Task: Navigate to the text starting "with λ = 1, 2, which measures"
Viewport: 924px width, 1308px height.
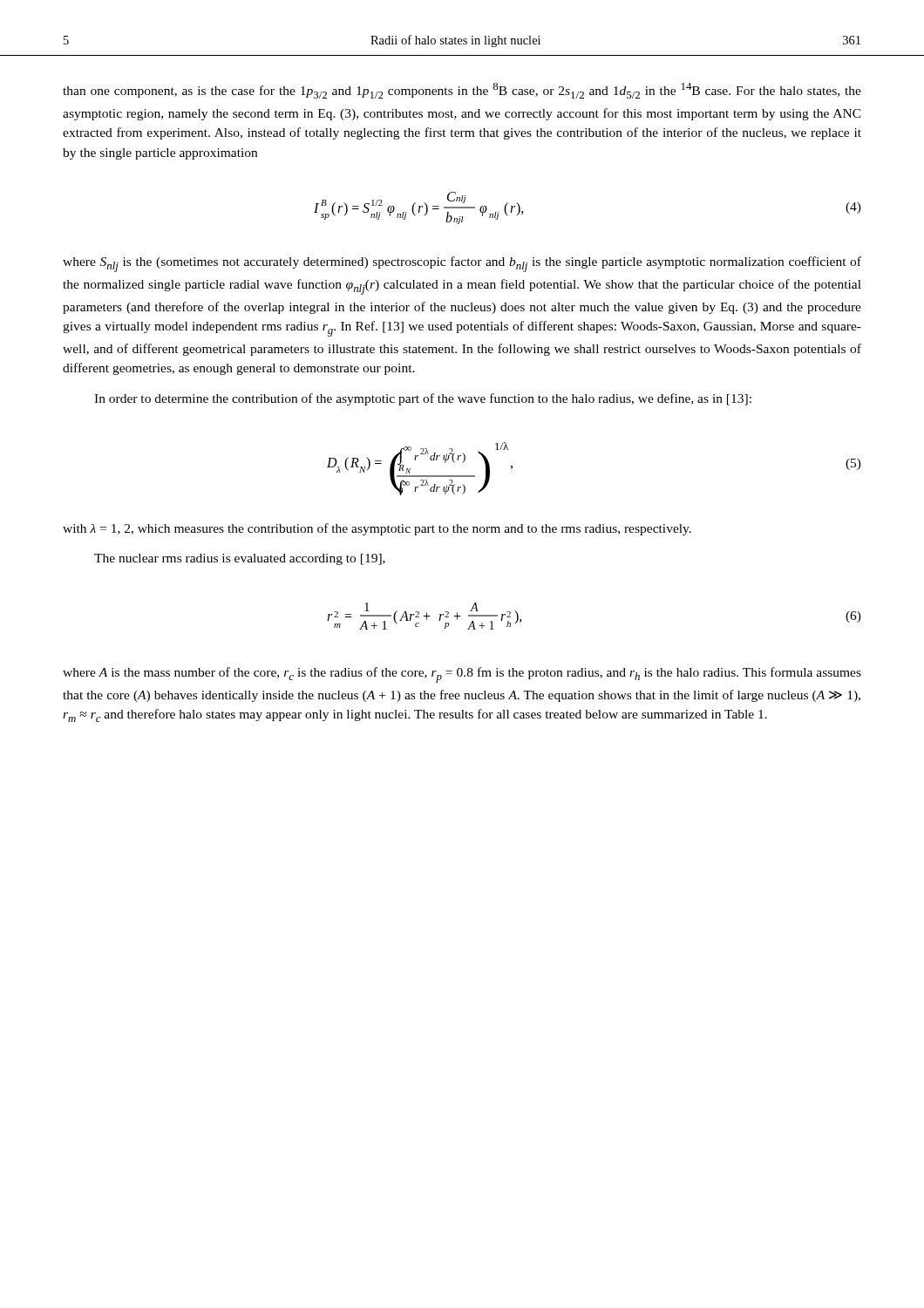Action: click(x=462, y=528)
